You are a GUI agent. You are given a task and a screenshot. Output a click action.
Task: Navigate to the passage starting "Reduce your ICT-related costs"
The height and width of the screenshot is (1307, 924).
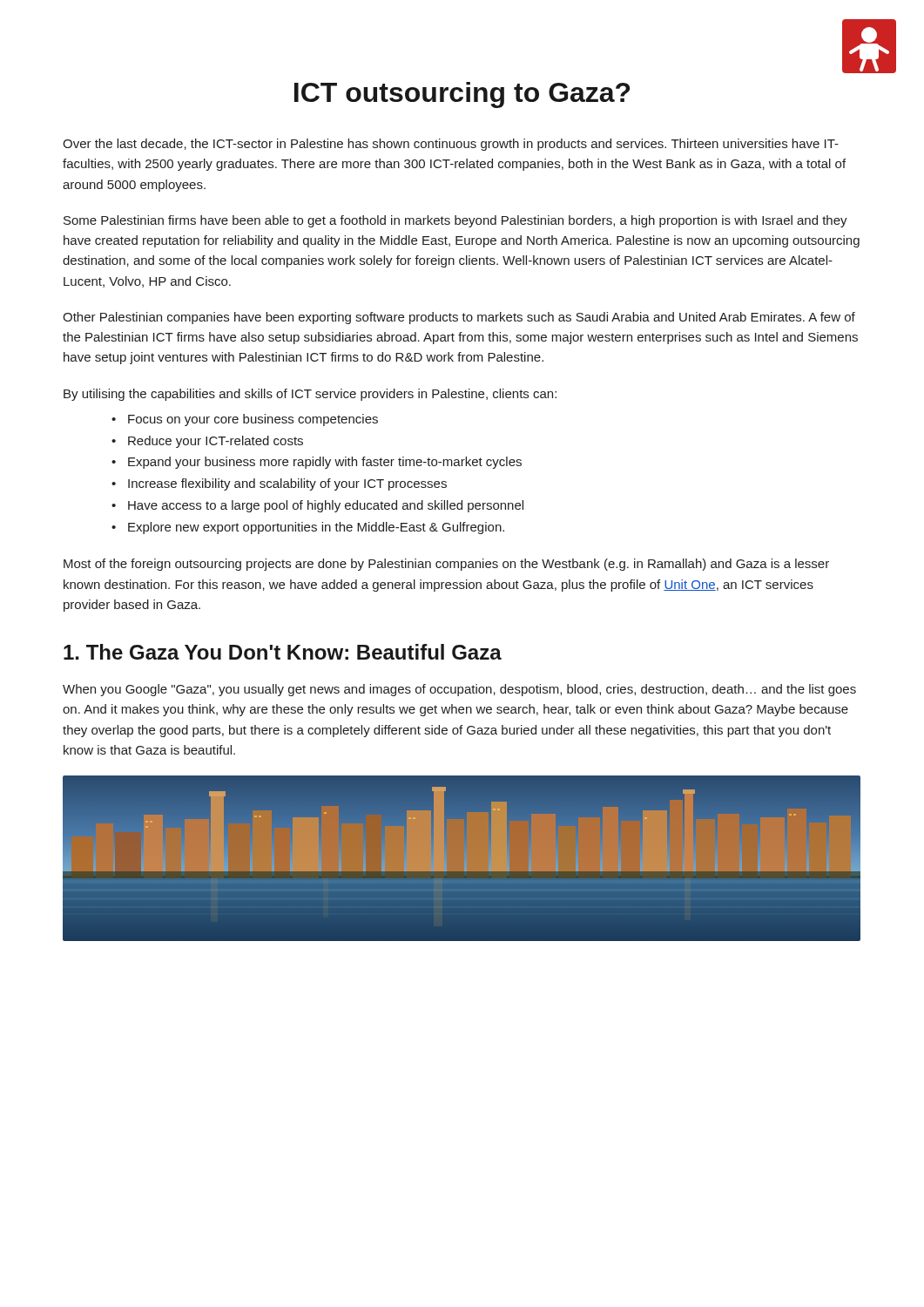(x=215, y=440)
